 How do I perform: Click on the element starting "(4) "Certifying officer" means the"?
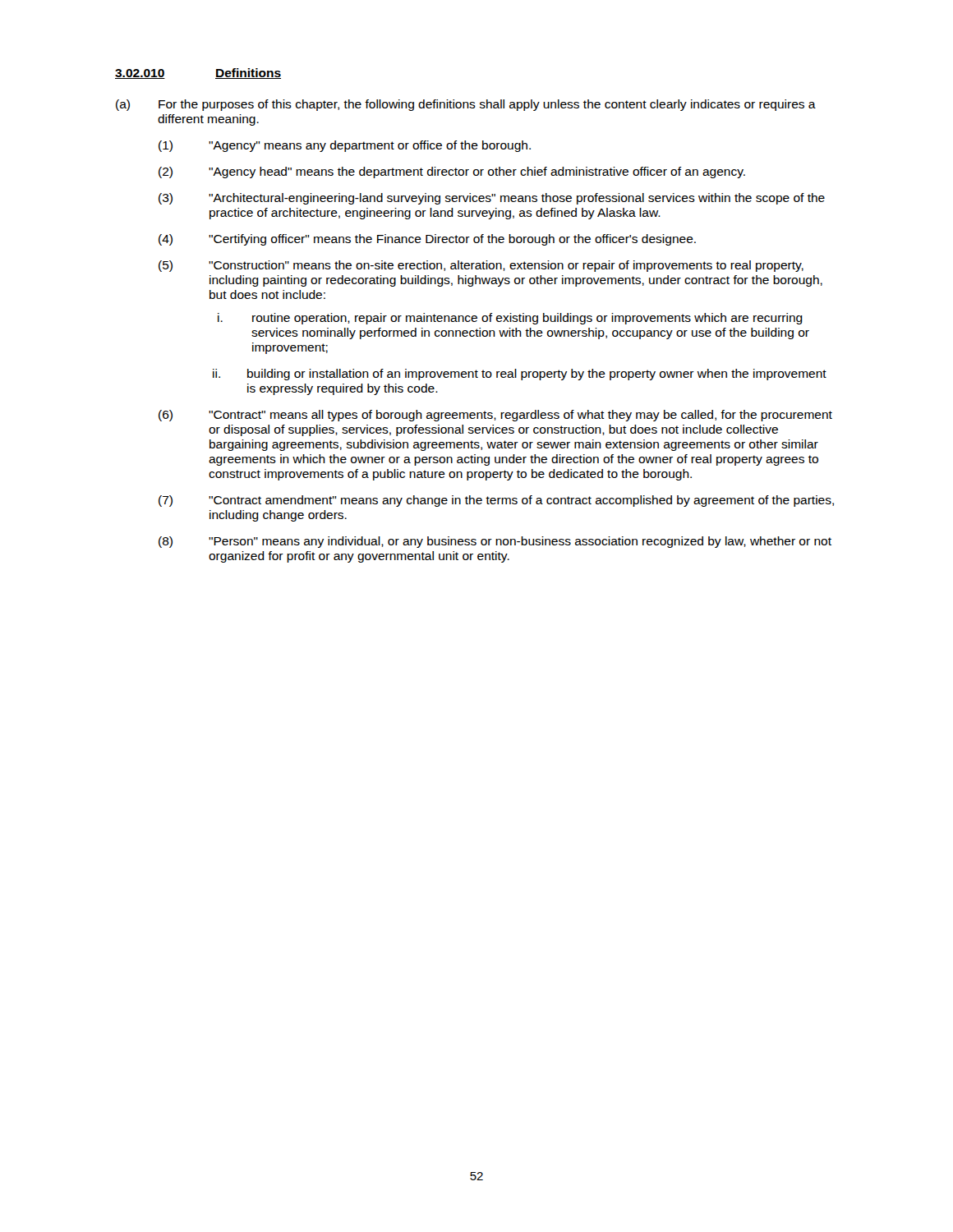coord(427,239)
